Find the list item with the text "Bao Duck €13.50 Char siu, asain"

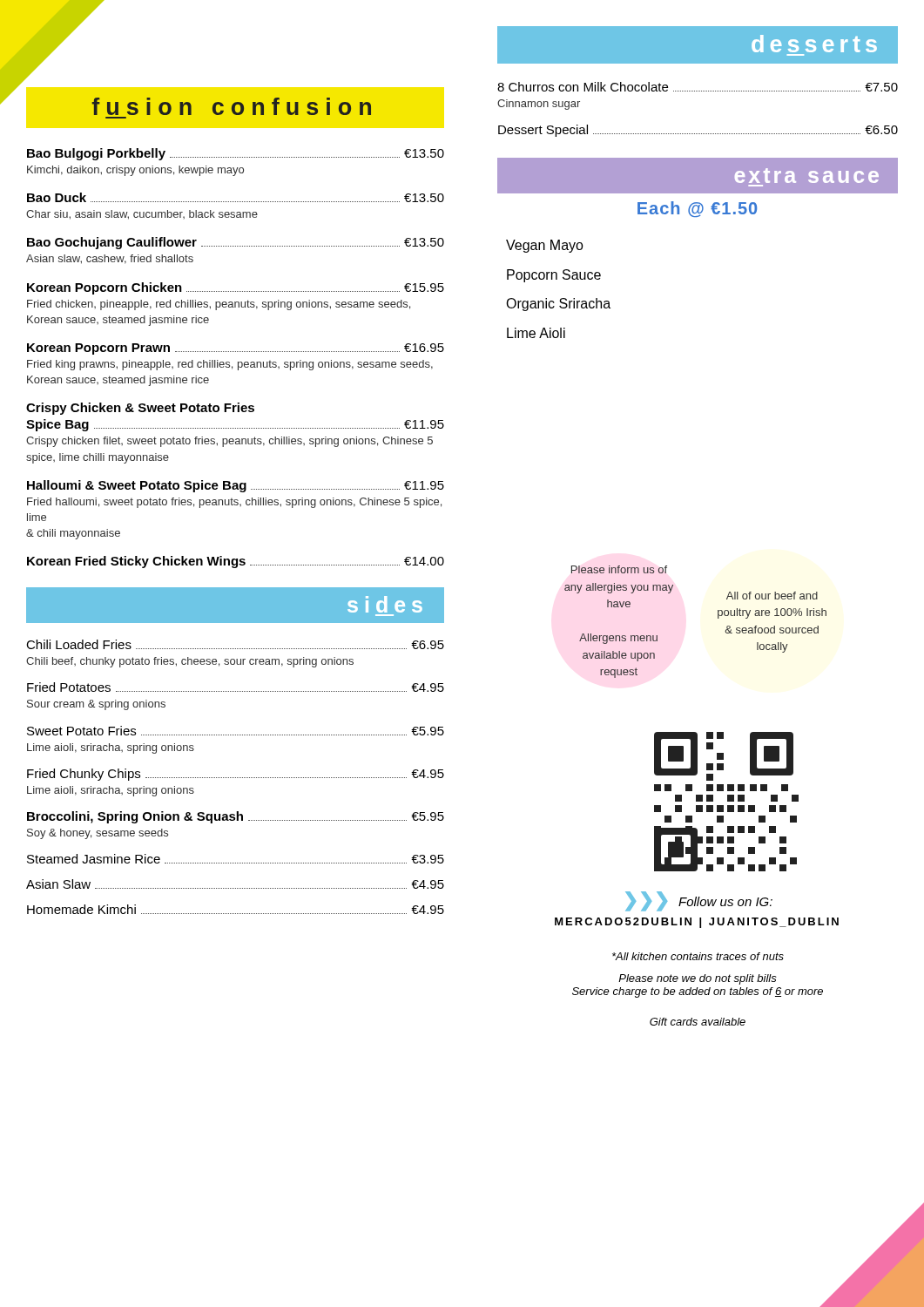pyautogui.click(x=235, y=206)
